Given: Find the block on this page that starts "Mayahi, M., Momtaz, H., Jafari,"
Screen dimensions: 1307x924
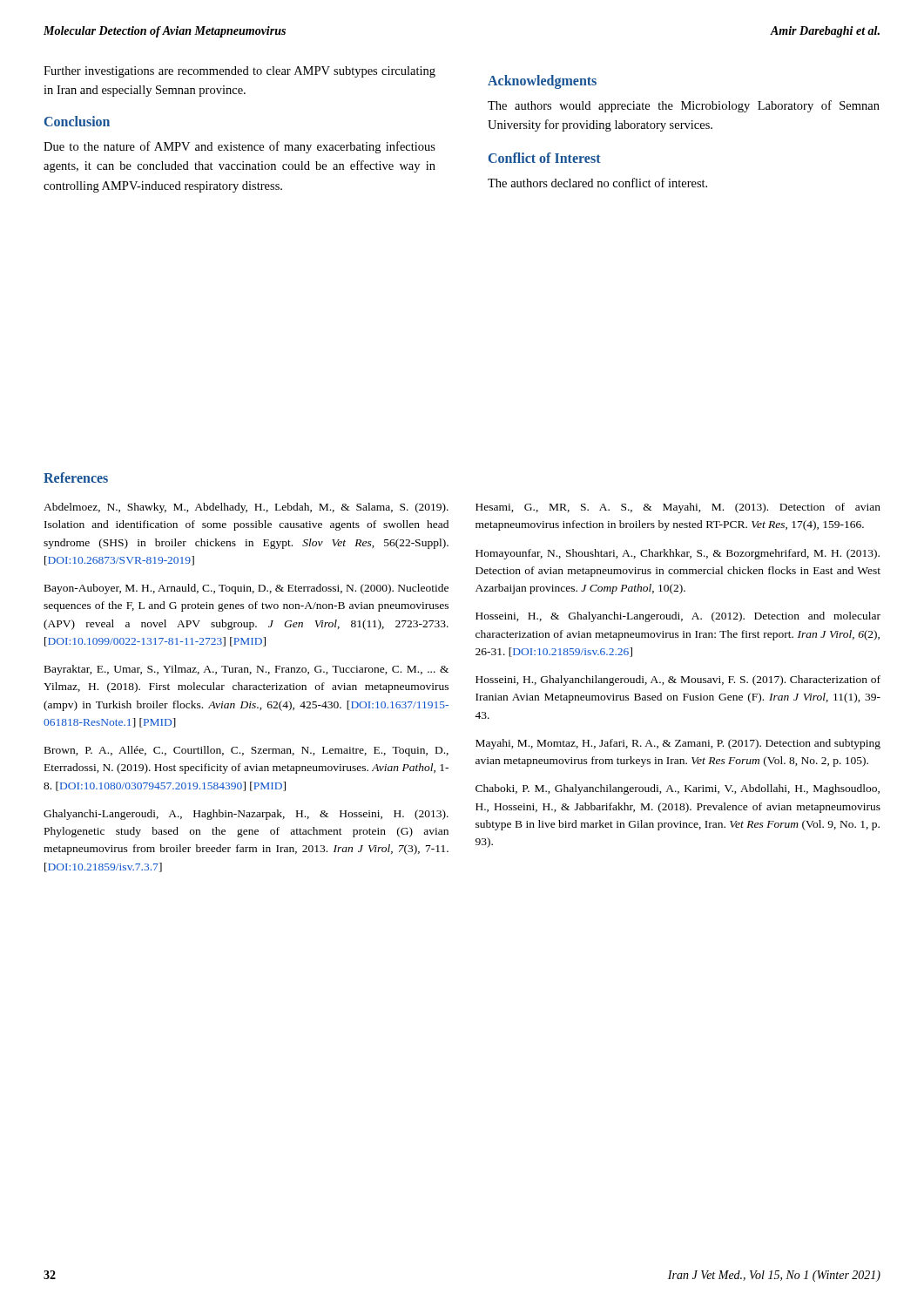Looking at the screenshot, I should coord(678,751).
